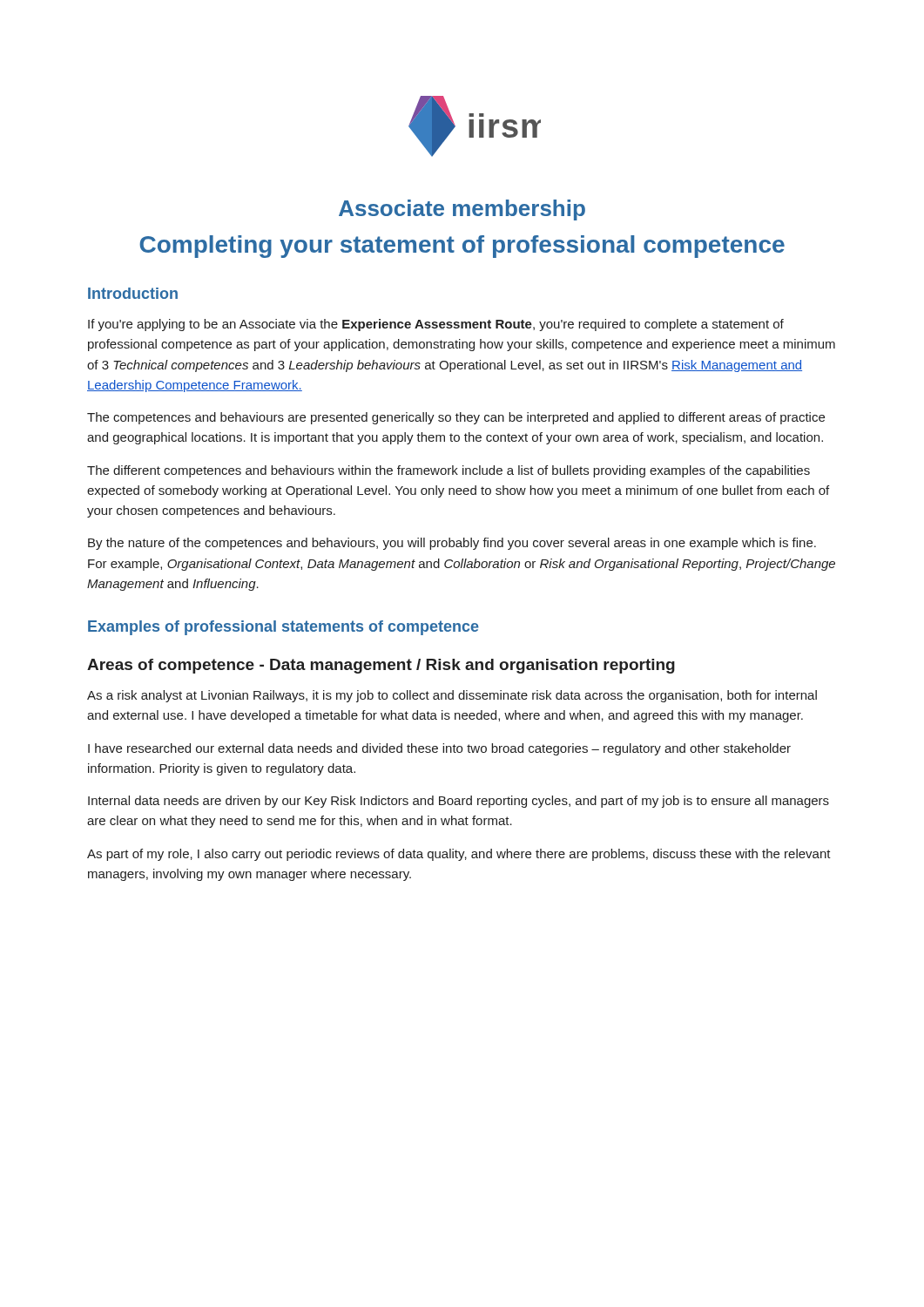Image resolution: width=924 pixels, height=1307 pixels.
Task: Click on the text block that reads "The competences and behaviours are presented generically"
Action: (456, 427)
